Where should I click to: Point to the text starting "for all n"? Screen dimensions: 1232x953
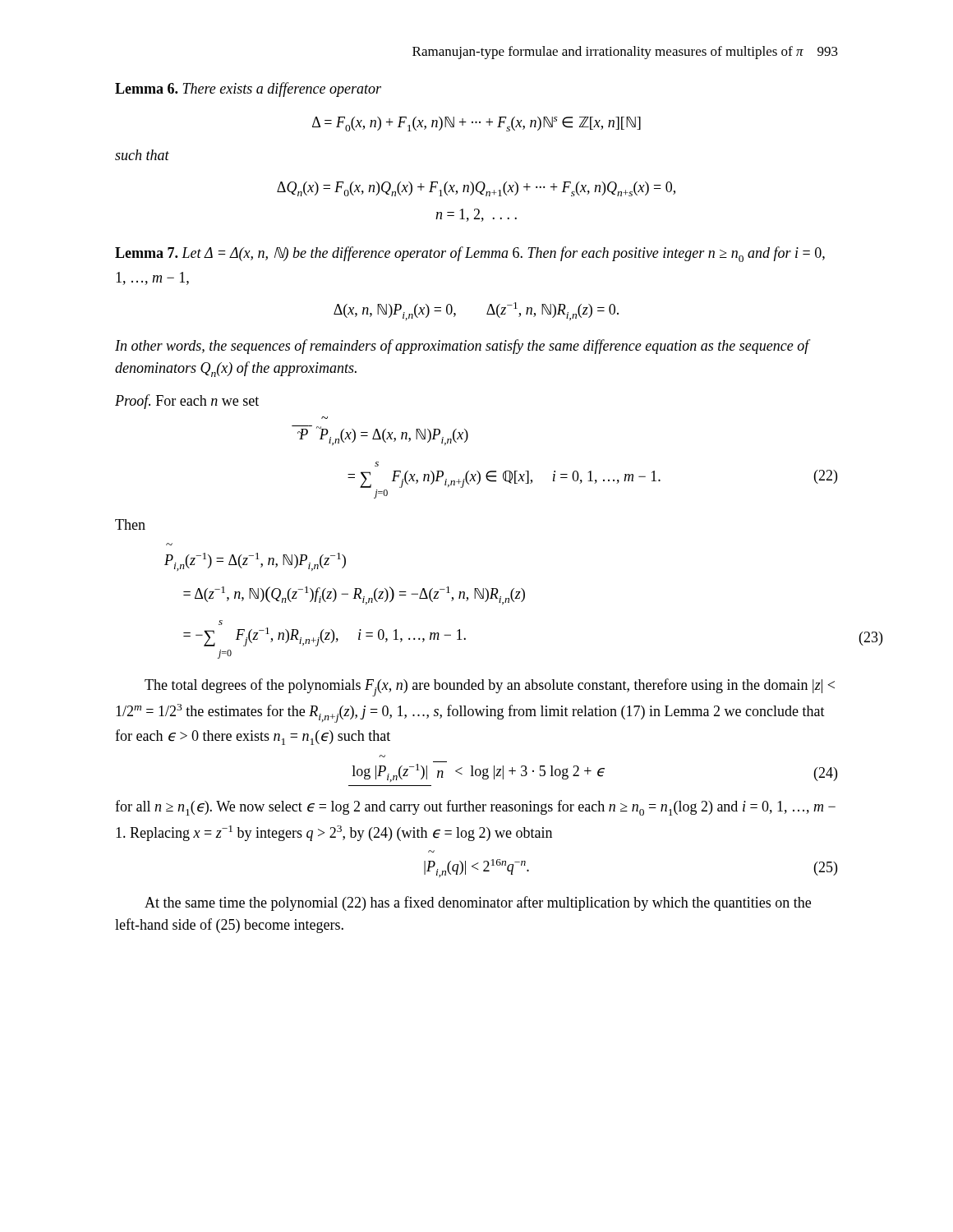point(476,820)
